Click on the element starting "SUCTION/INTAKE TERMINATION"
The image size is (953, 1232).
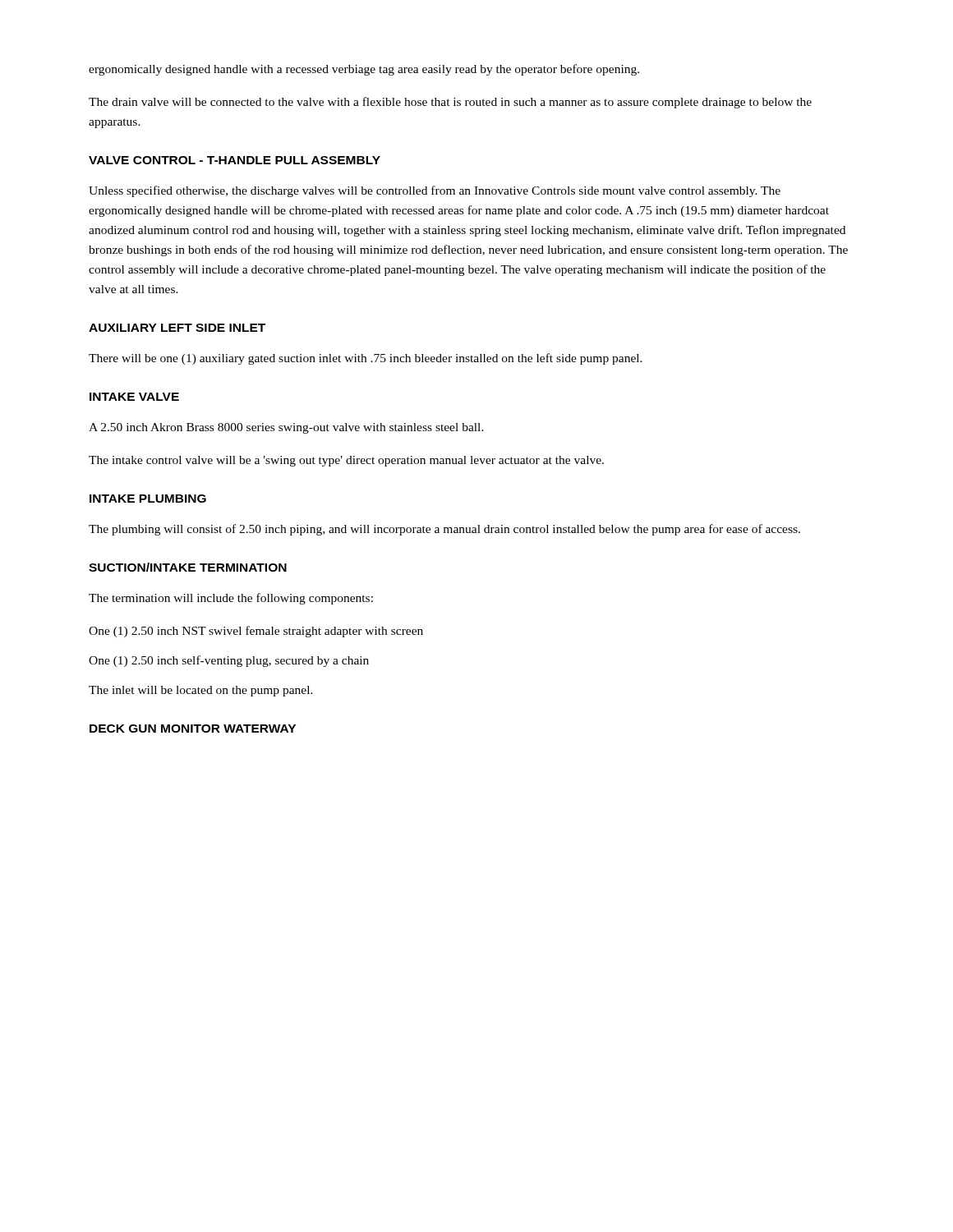click(x=188, y=567)
